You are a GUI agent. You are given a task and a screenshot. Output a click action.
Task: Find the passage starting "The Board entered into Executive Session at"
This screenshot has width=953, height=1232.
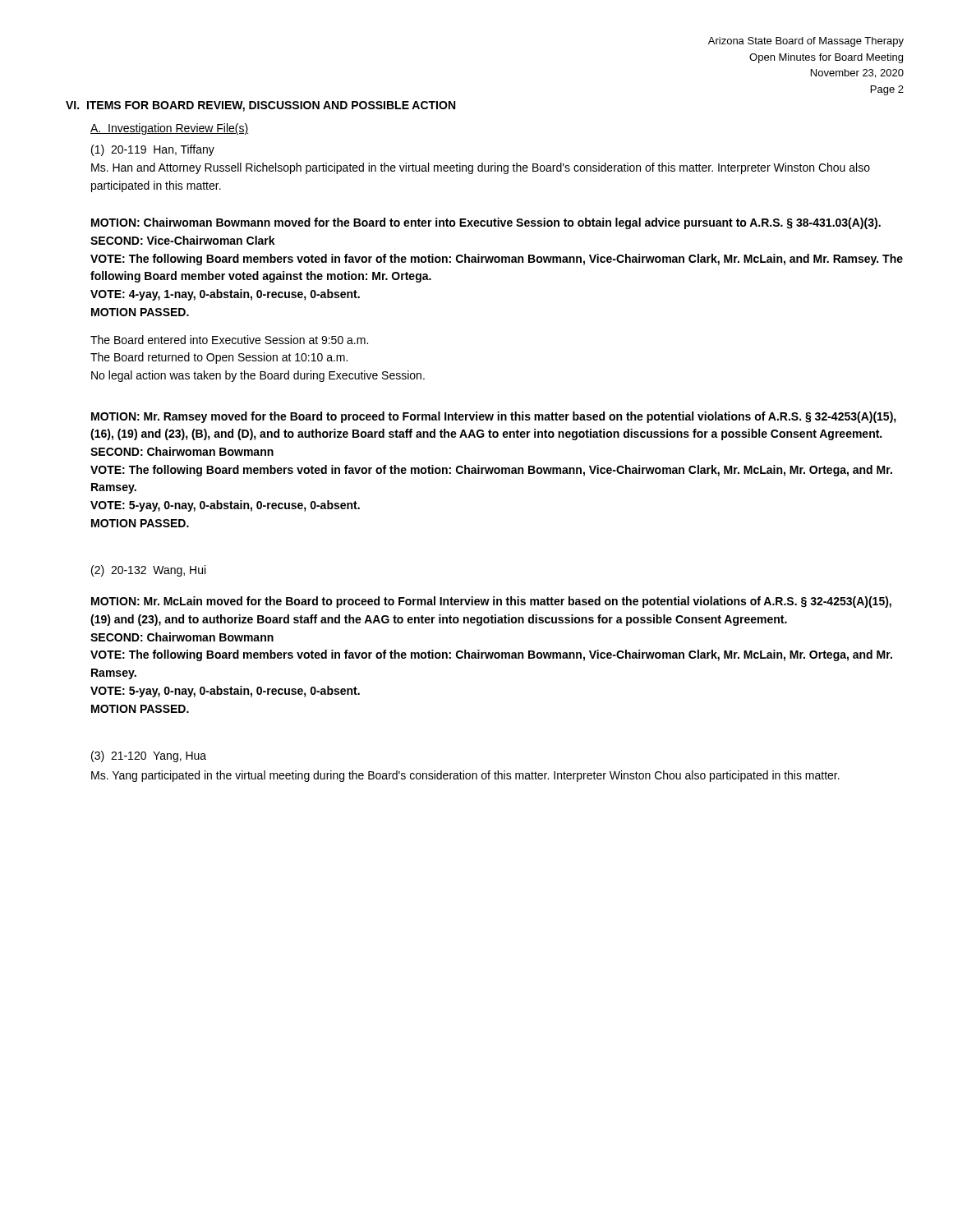tap(258, 357)
